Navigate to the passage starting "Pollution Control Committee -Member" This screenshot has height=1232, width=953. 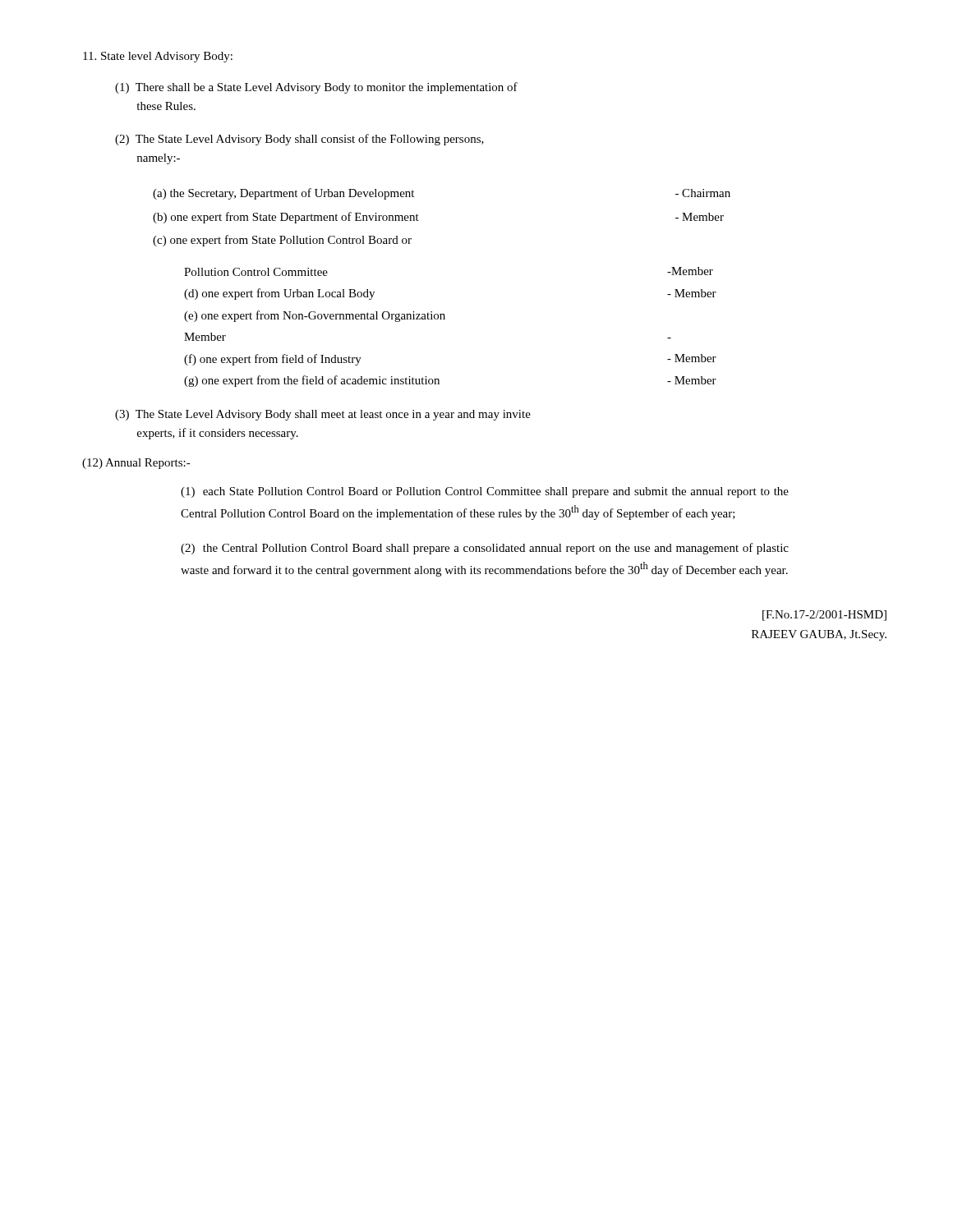click(x=260, y=271)
